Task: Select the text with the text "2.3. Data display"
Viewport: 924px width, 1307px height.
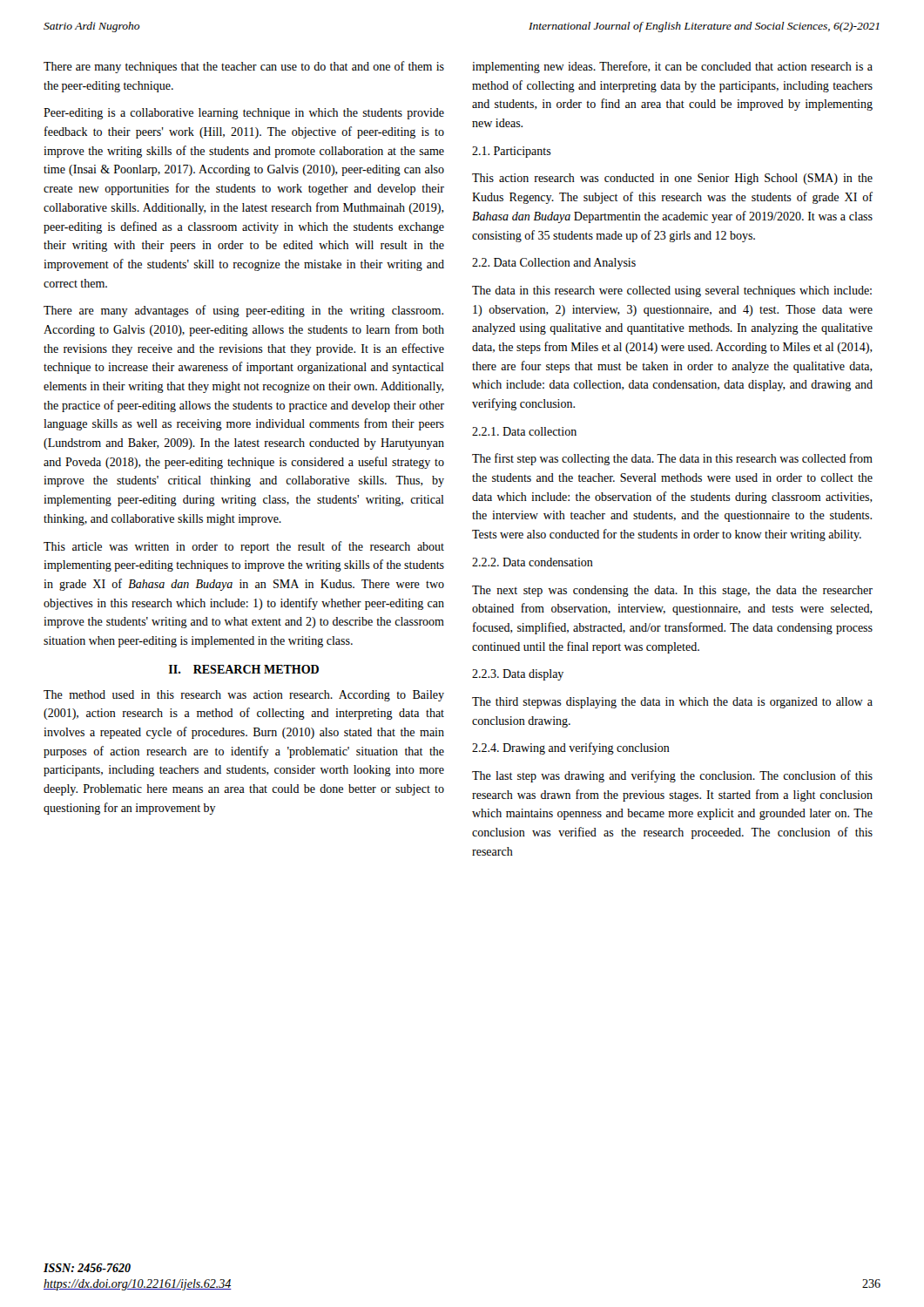Action: (518, 675)
